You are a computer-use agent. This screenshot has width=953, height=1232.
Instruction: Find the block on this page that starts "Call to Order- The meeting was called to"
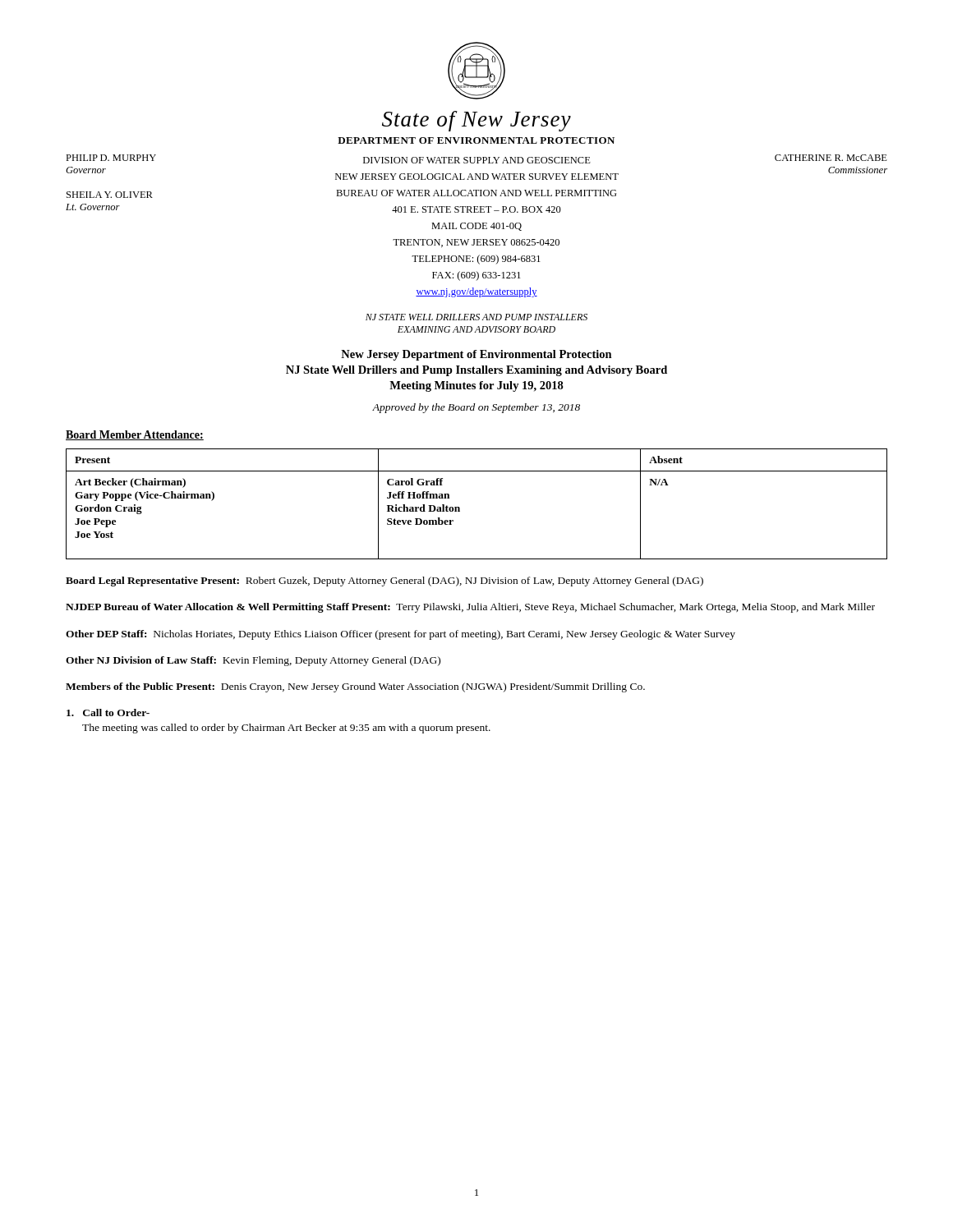[278, 720]
